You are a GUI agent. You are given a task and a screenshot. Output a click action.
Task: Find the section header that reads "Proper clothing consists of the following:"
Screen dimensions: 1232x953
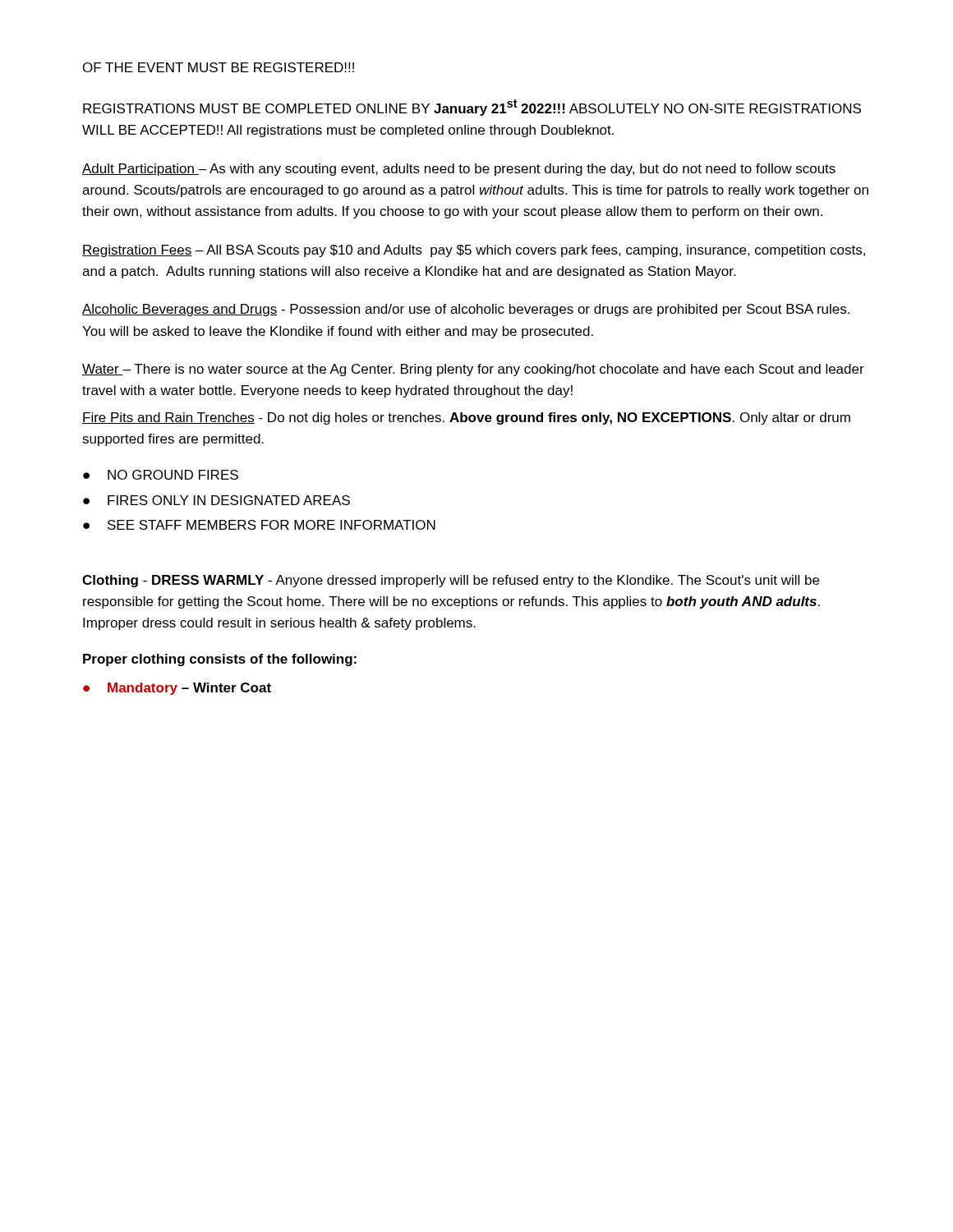[220, 659]
